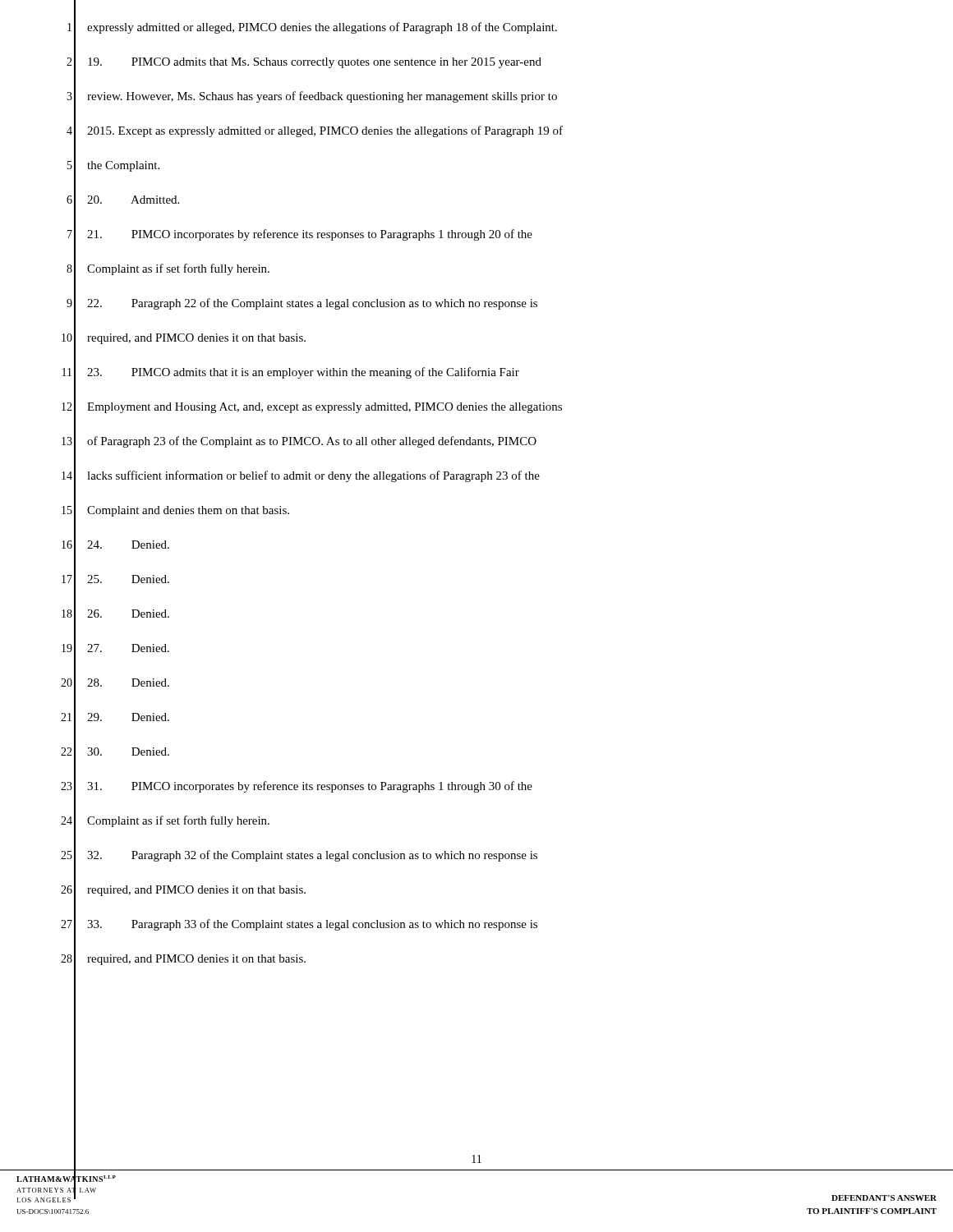Find the list item with the text "9 22. Paragraph 22 of the"
The width and height of the screenshot is (953, 1232).
click(468, 304)
